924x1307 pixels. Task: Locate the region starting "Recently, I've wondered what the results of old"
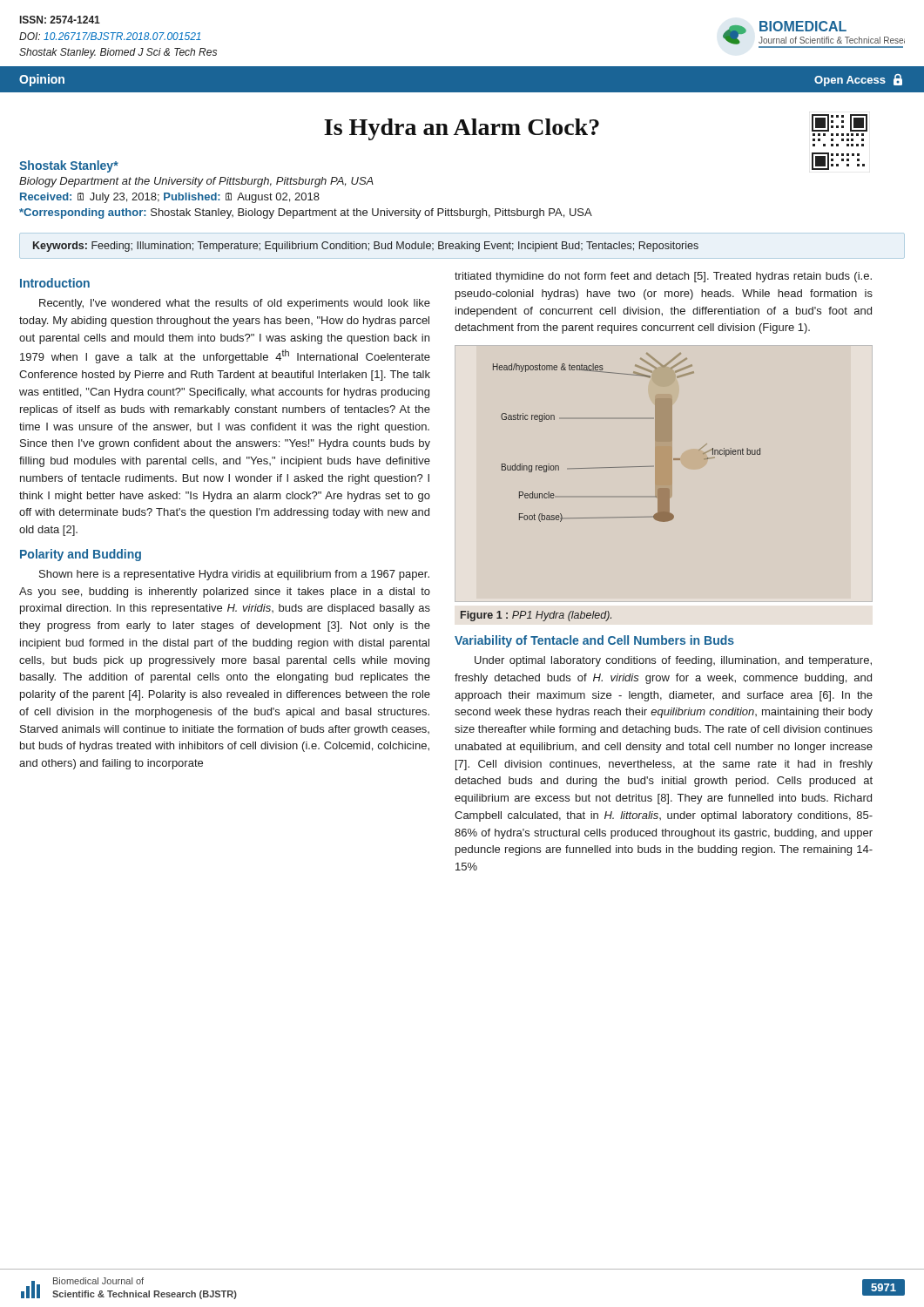[225, 416]
